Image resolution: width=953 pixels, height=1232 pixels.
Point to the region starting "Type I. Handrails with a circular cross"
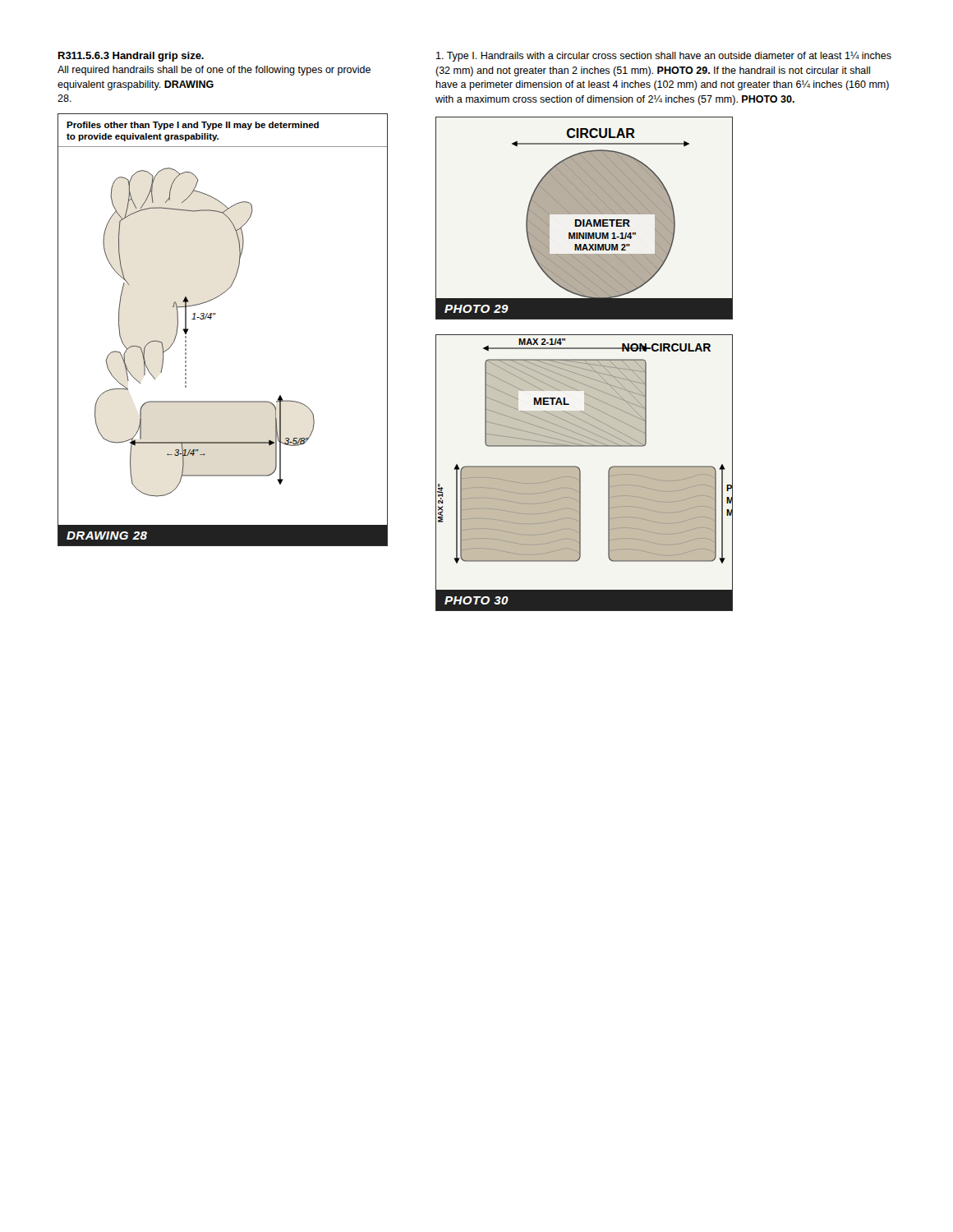click(x=663, y=77)
